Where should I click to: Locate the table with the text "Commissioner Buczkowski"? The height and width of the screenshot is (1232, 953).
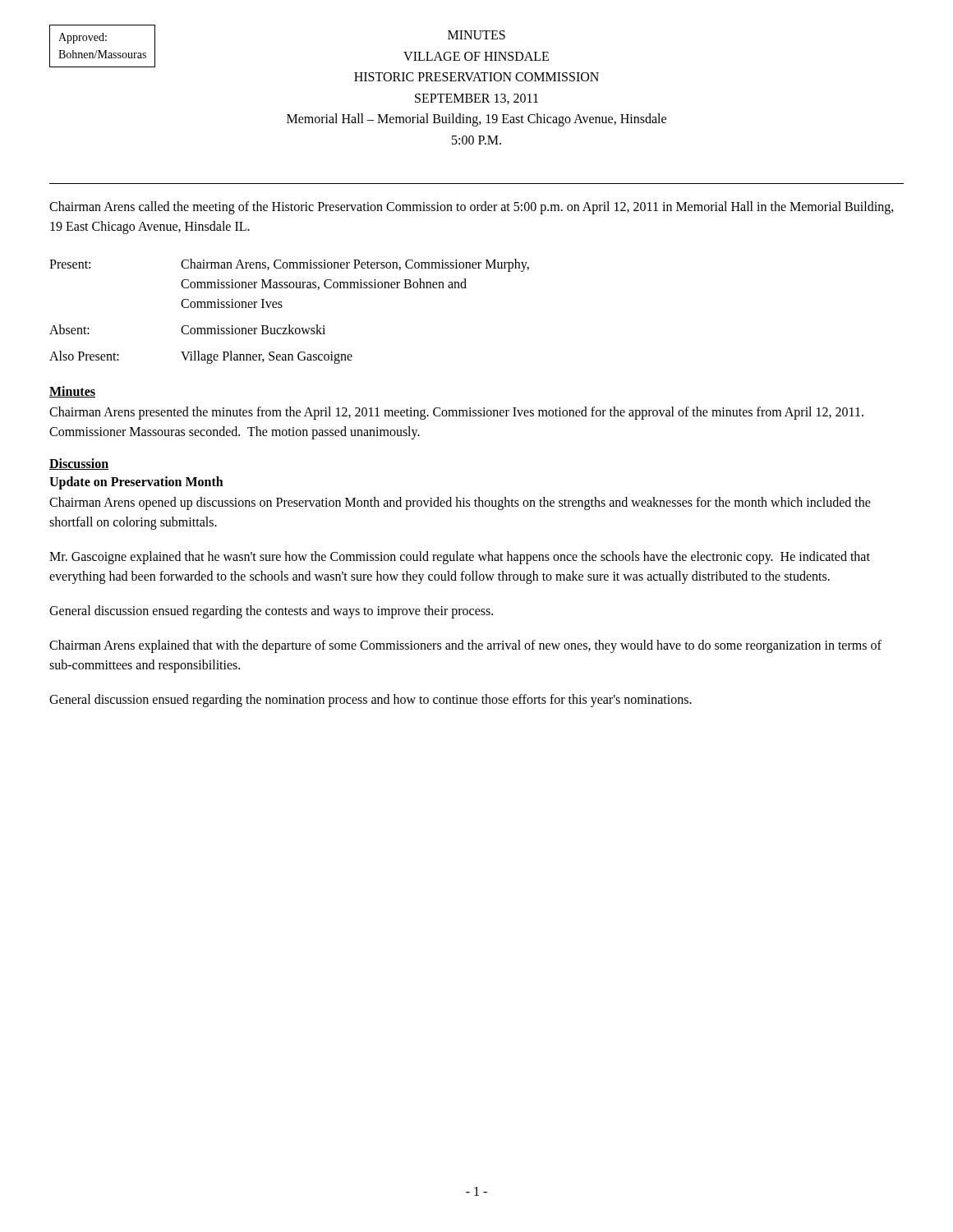476,310
